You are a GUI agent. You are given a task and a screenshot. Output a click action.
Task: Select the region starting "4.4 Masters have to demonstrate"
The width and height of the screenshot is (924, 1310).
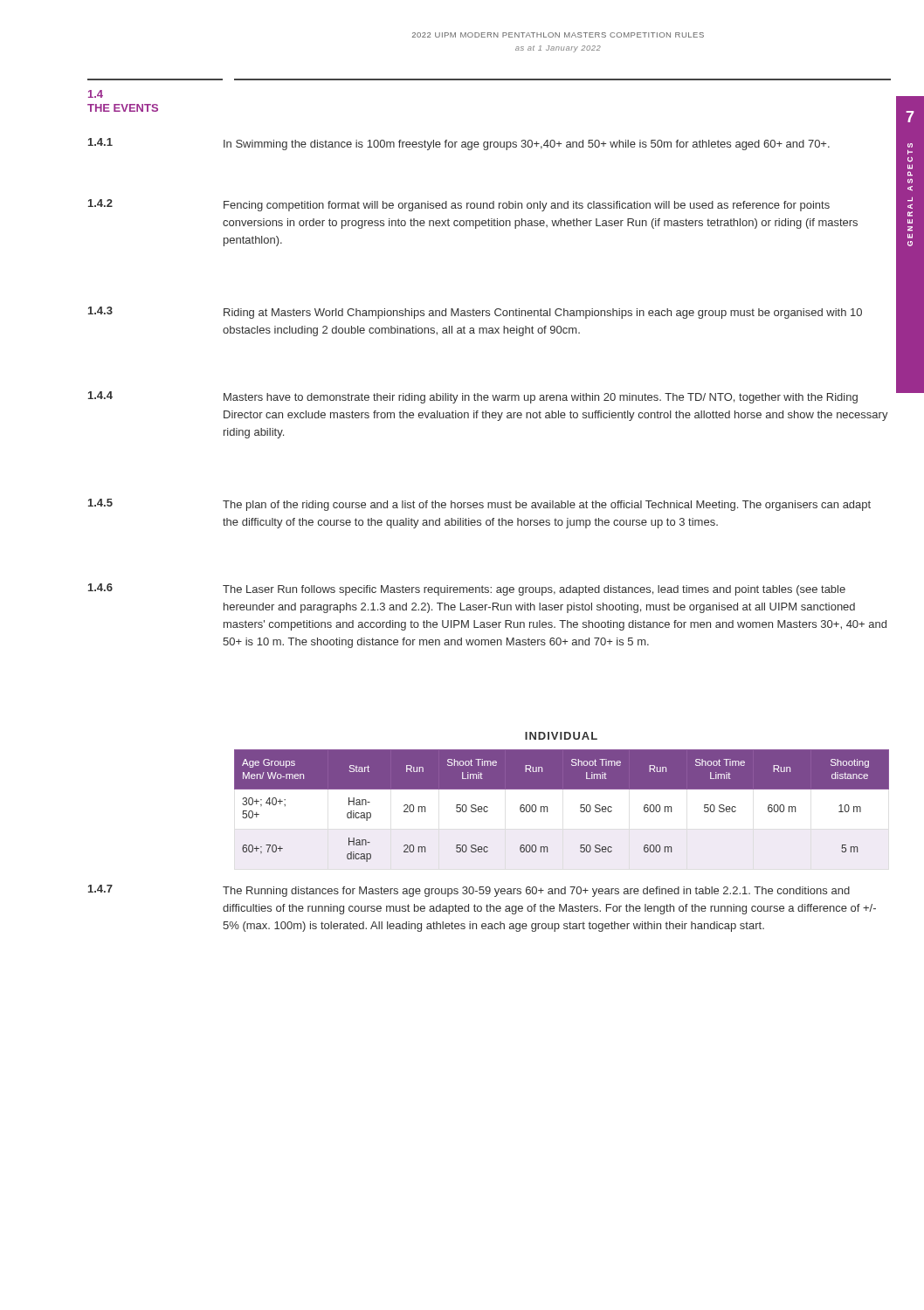point(488,415)
